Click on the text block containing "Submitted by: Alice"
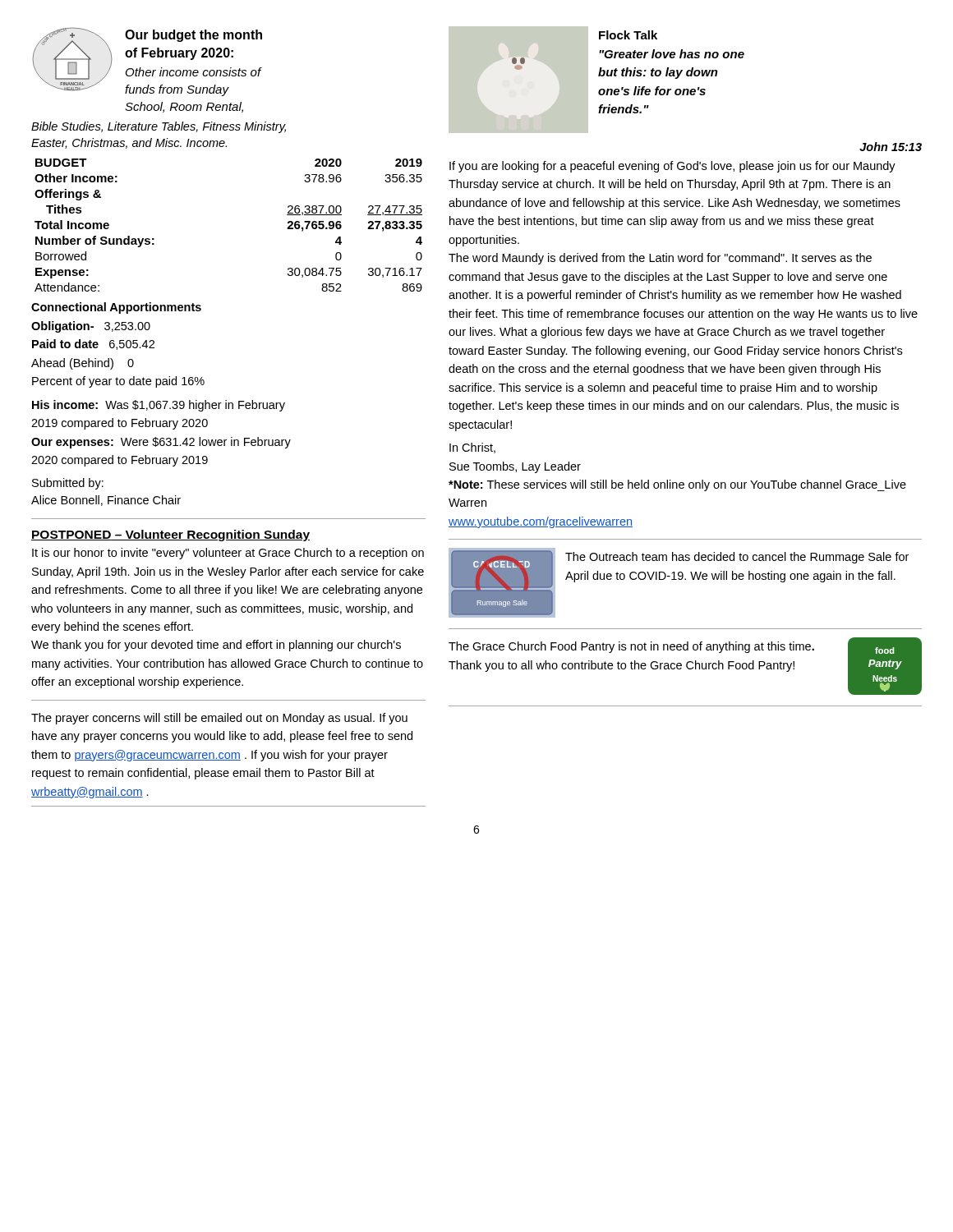Image resolution: width=953 pixels, height=1232 pixels. pyautogui.click(x=106, y=492)
